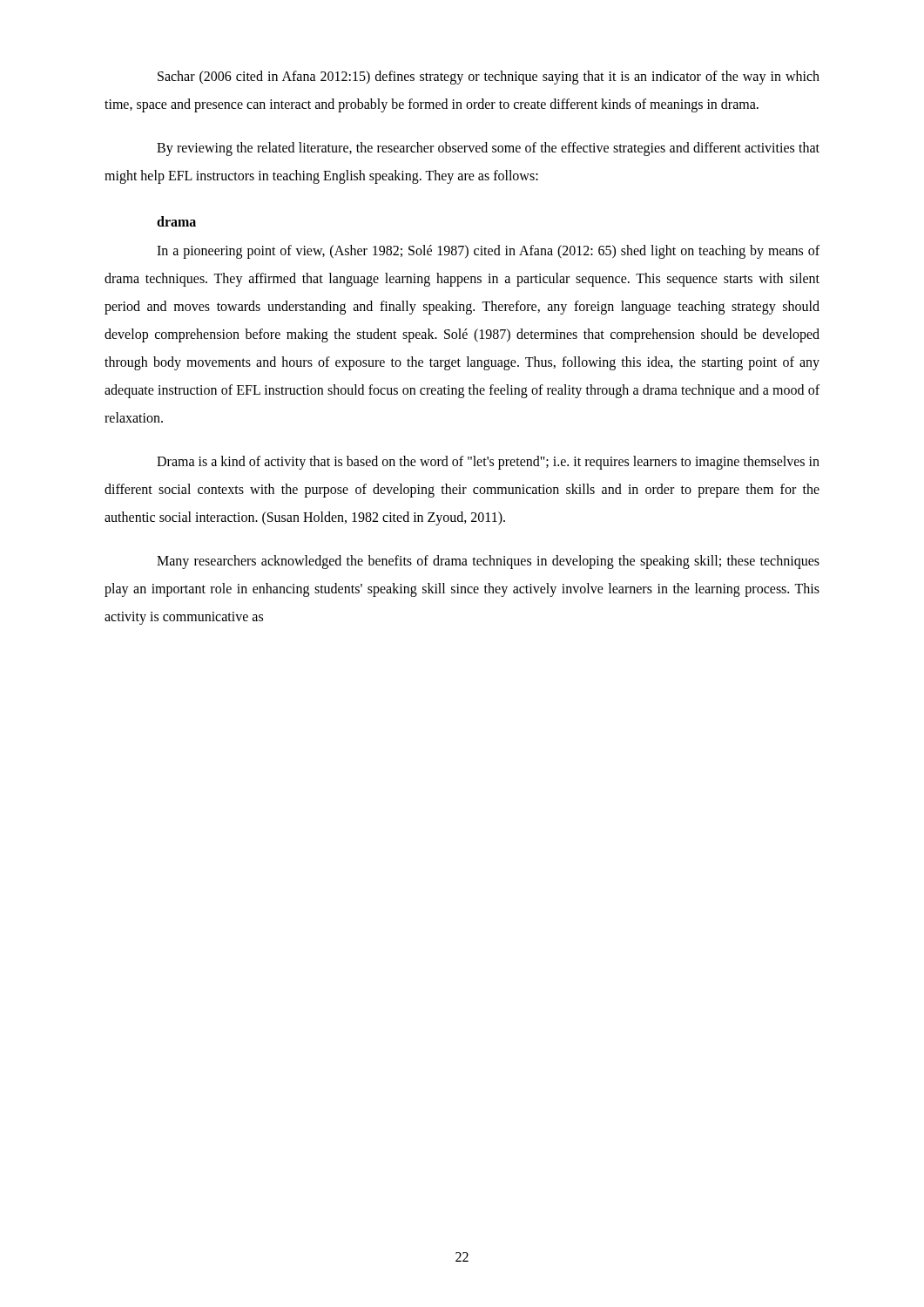Where is the passage that starts "Sachar (2006 cited in Afana 2012:15) defines strategy"?
The height and width of the screenshot is (1307, 924).
coord(462,91)
